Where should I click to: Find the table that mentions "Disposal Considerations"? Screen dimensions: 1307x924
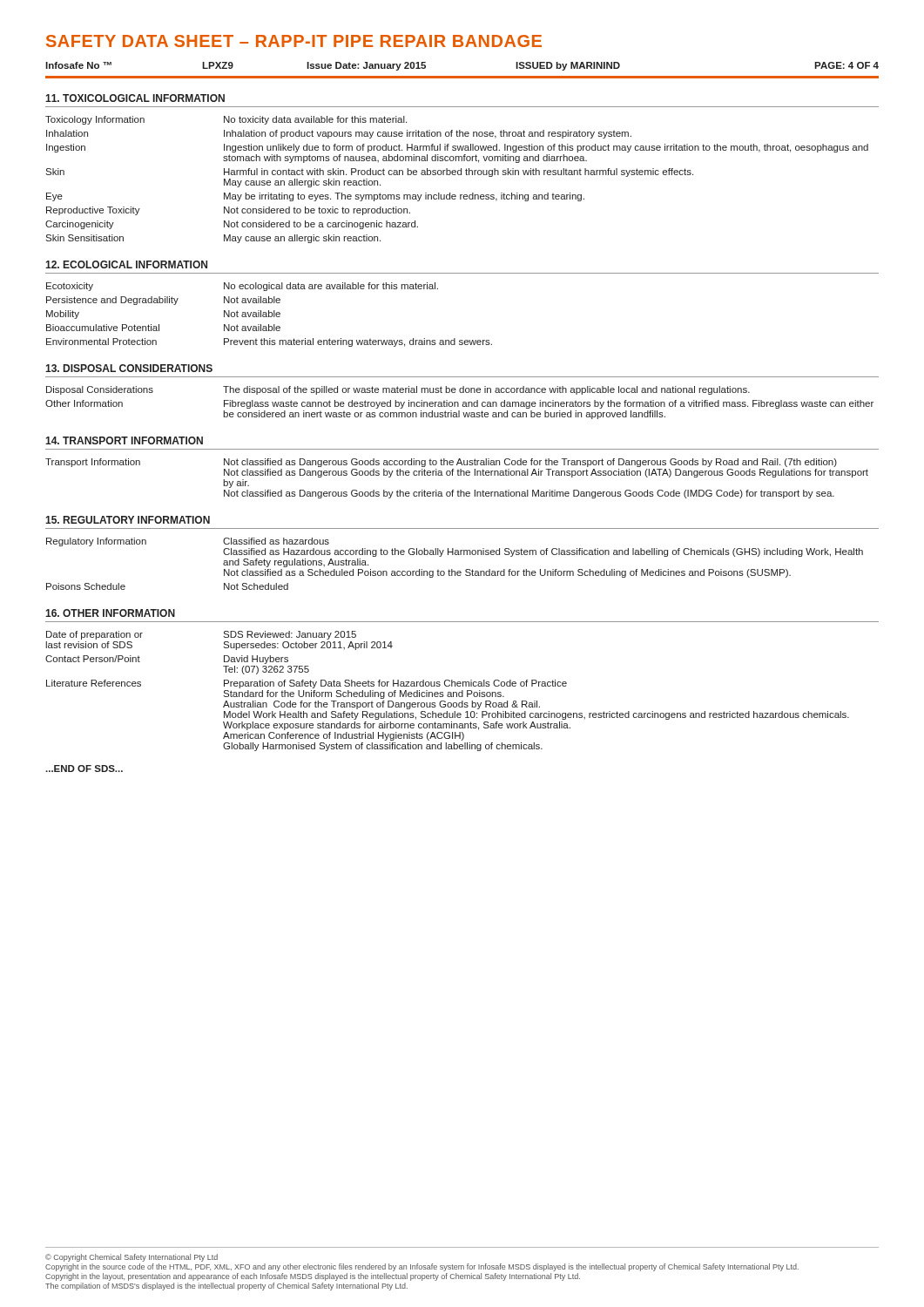click(462, 402)
